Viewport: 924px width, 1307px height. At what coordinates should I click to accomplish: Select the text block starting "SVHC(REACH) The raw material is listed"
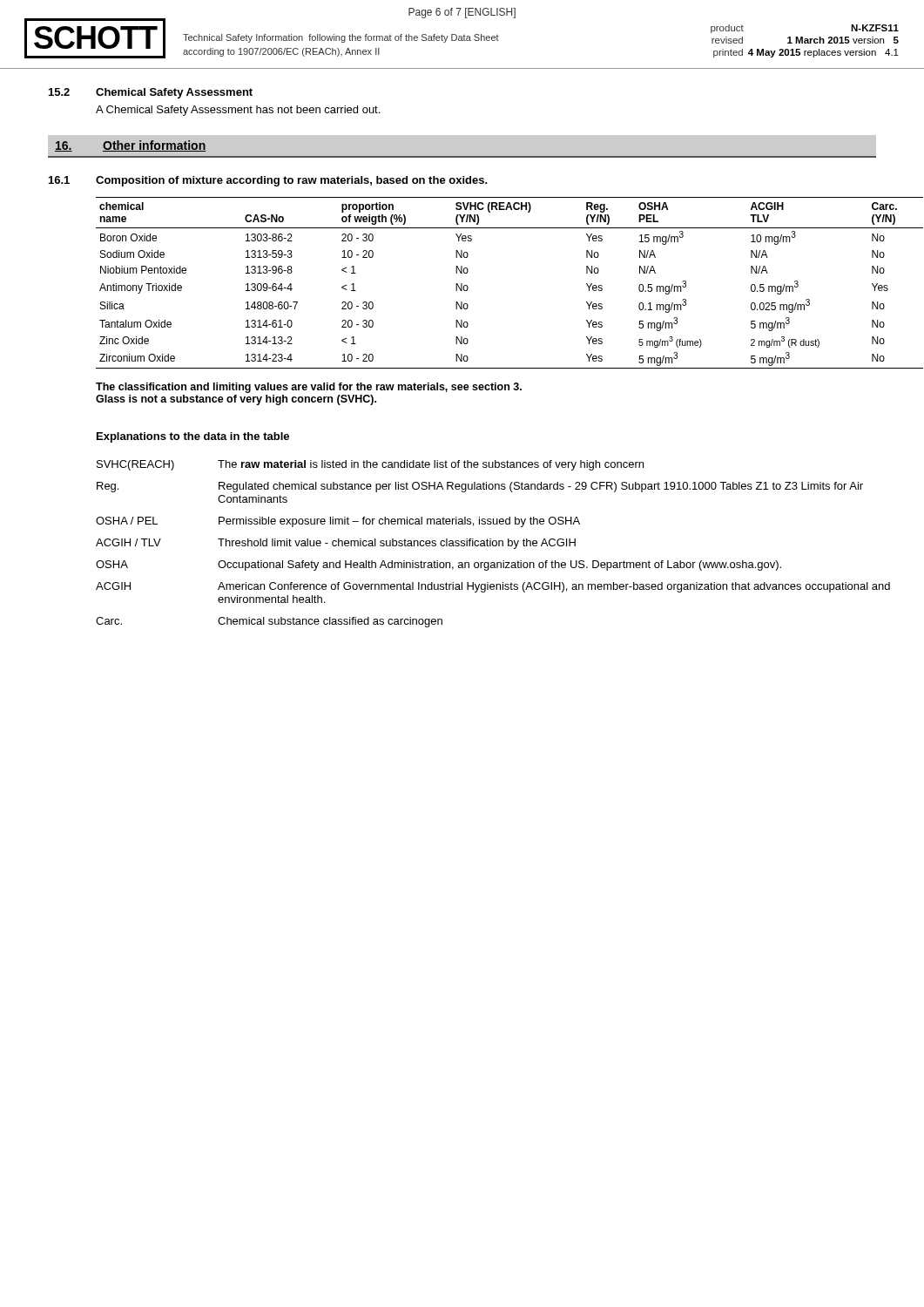pos(509,542)
